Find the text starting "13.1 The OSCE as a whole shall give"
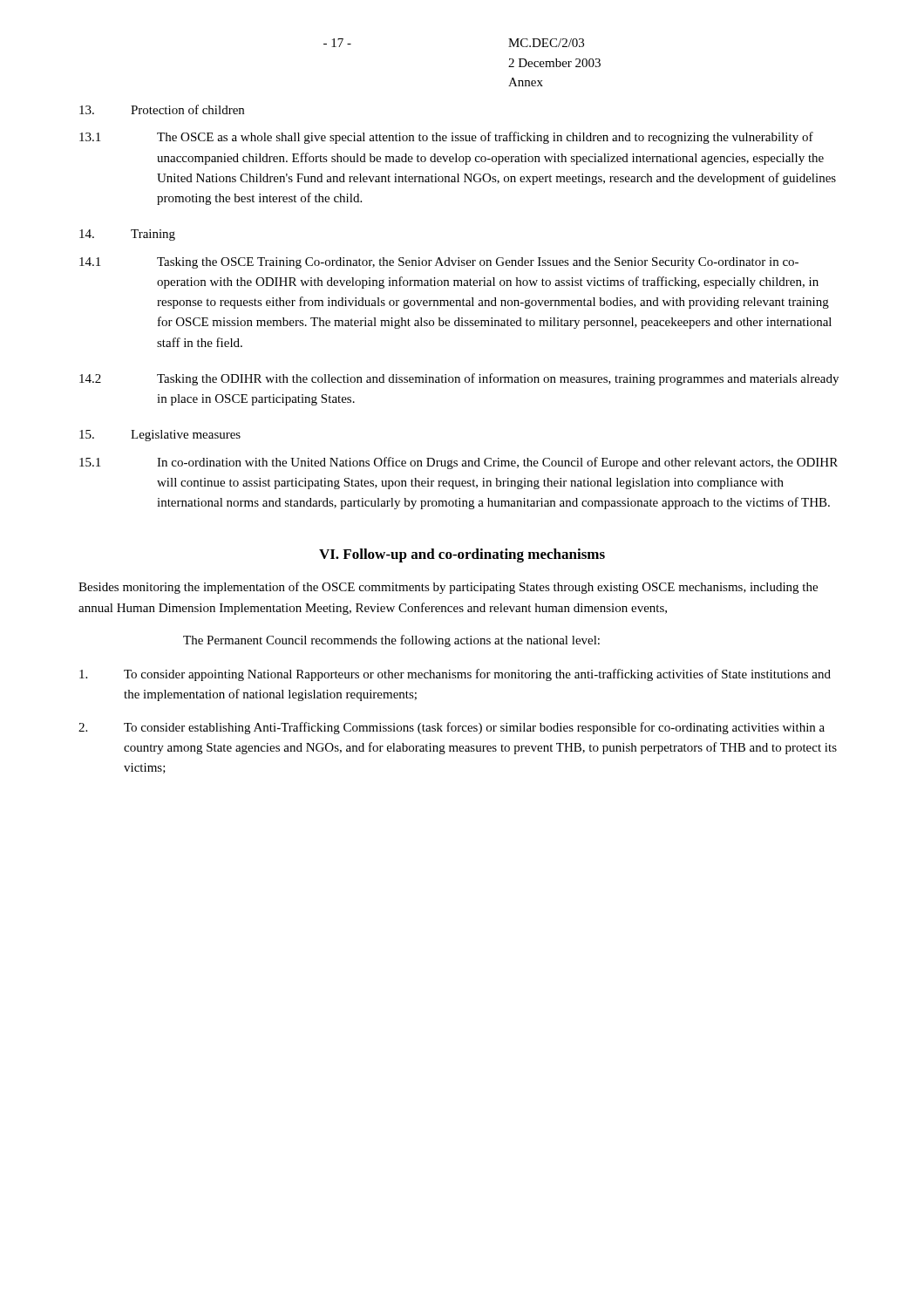This screenshot has height=1308, width=924. click(462, 168)
